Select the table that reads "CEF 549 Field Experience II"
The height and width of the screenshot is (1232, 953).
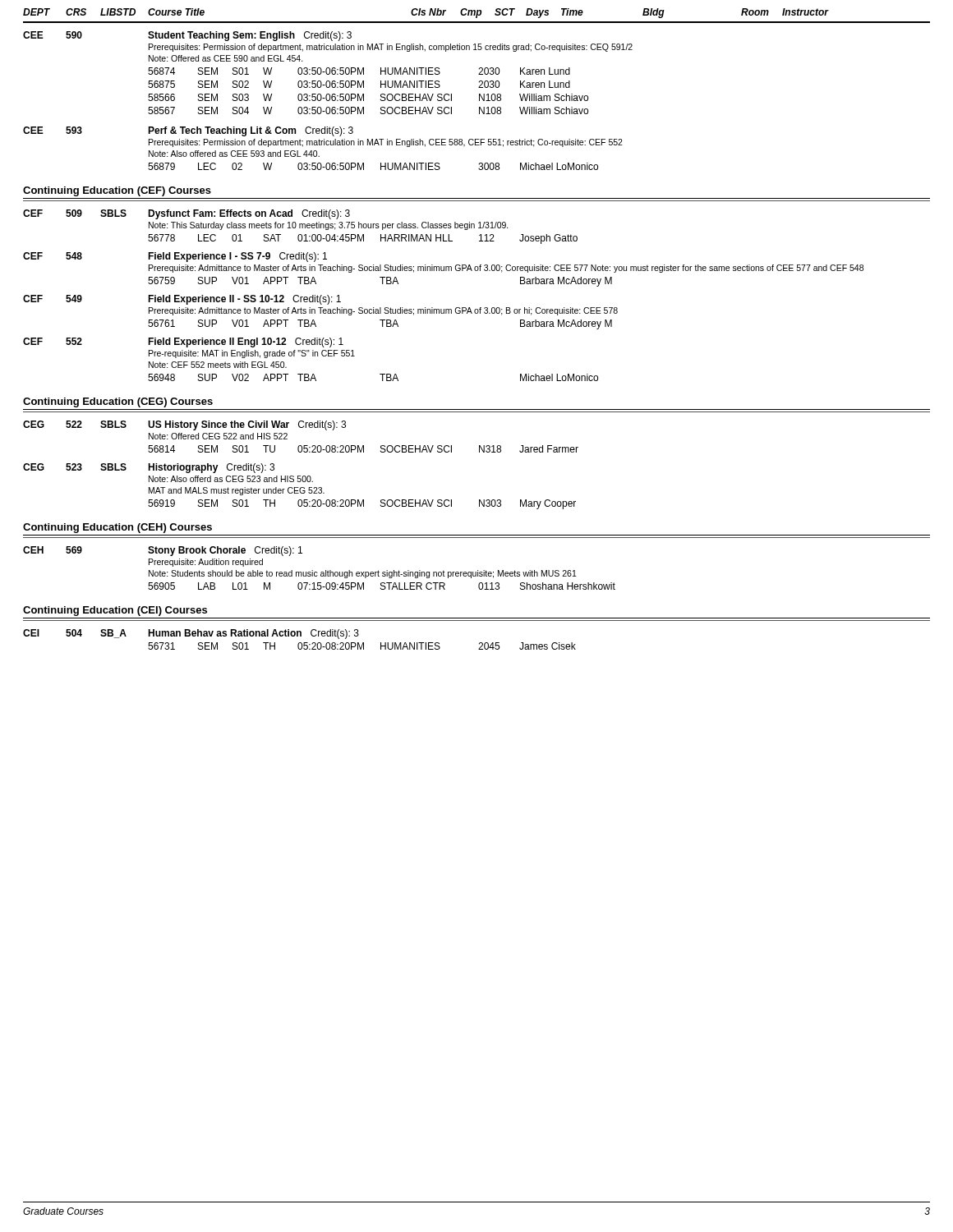coord(476,311)
